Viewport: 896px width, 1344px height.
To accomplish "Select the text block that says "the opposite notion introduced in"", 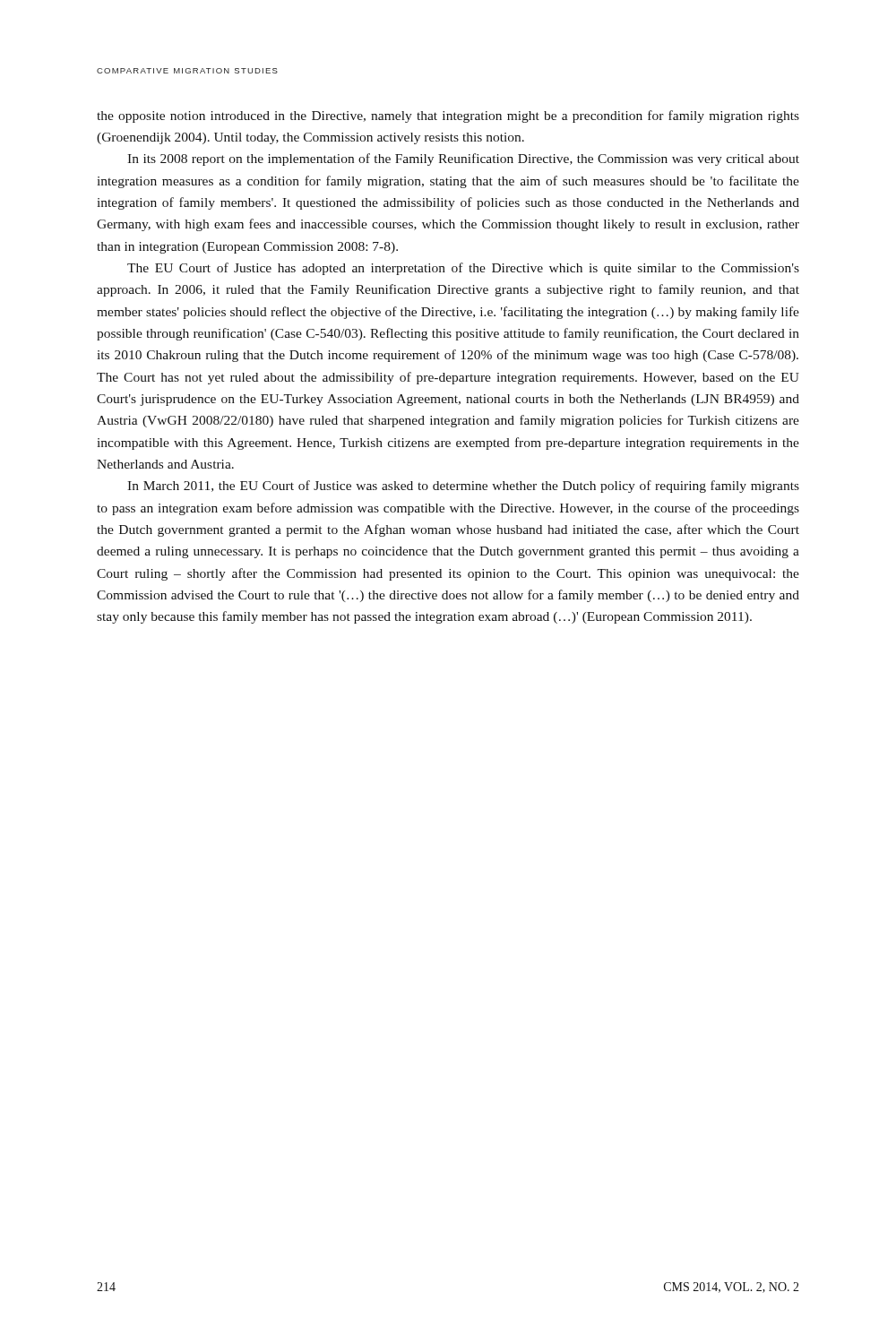I will tap(448, 366).
